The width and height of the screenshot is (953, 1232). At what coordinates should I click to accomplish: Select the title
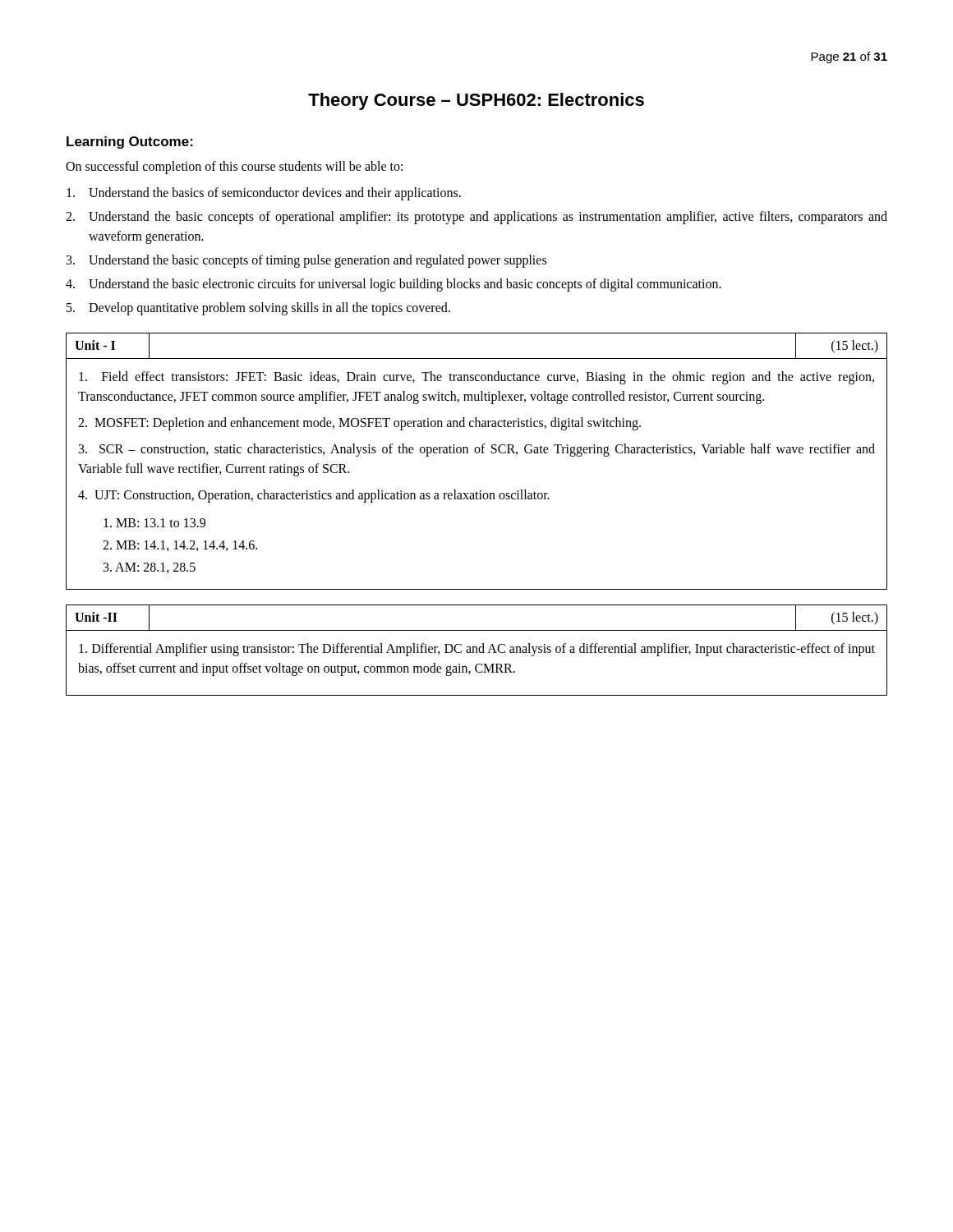click(x=476, y=100)
